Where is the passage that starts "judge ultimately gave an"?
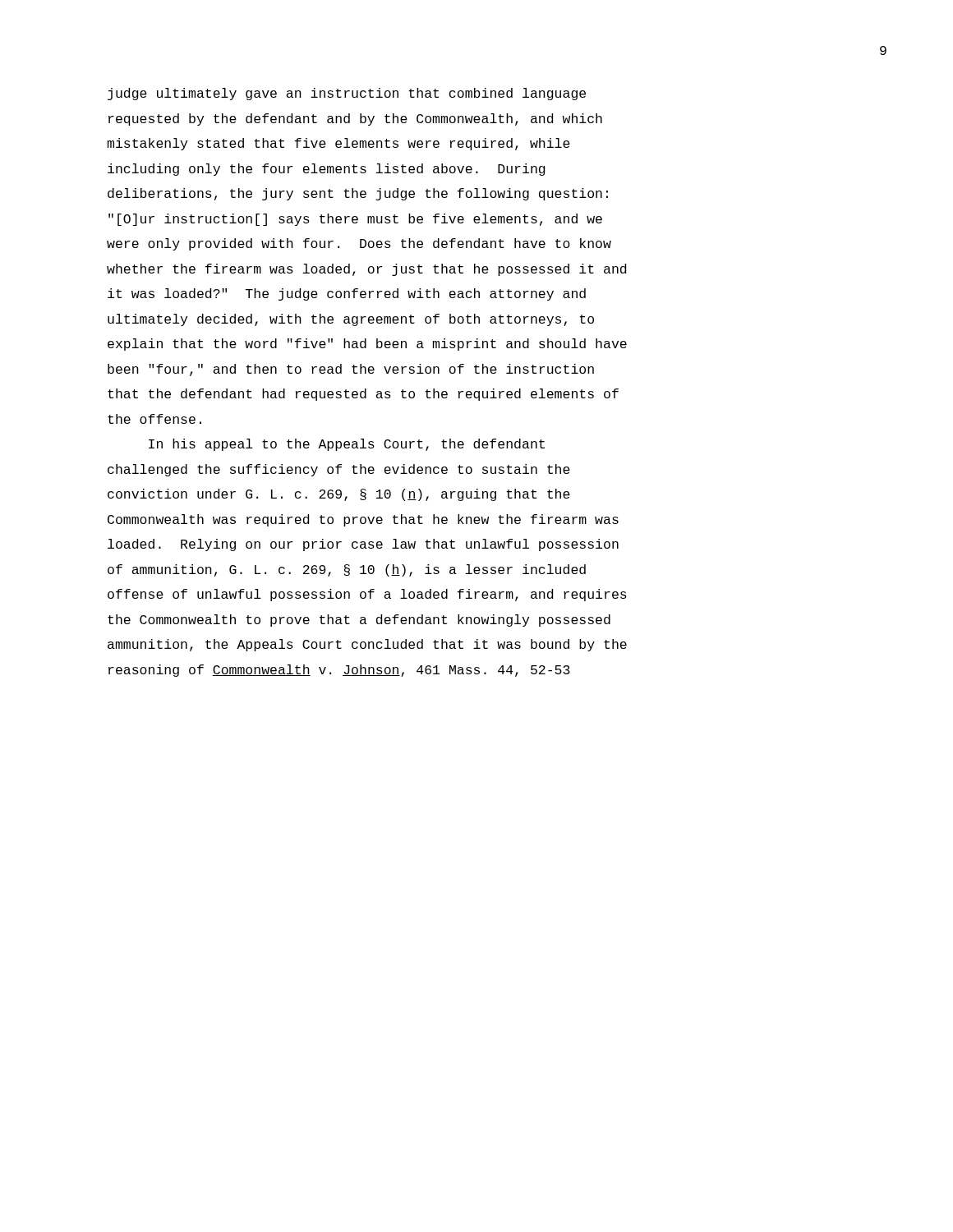 pos(476,258)
